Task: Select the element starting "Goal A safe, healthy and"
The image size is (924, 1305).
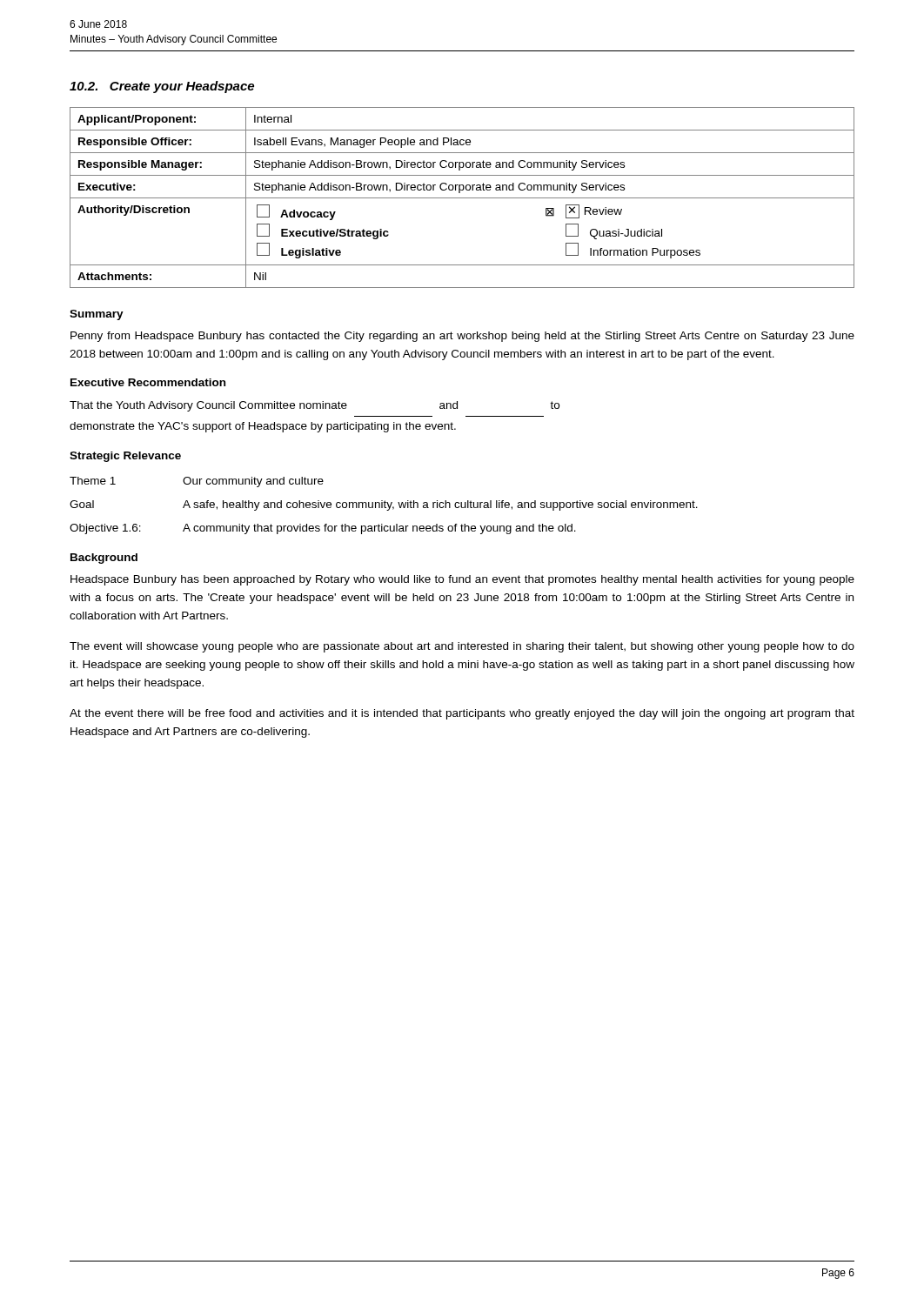Action: [x=462, y=505]
